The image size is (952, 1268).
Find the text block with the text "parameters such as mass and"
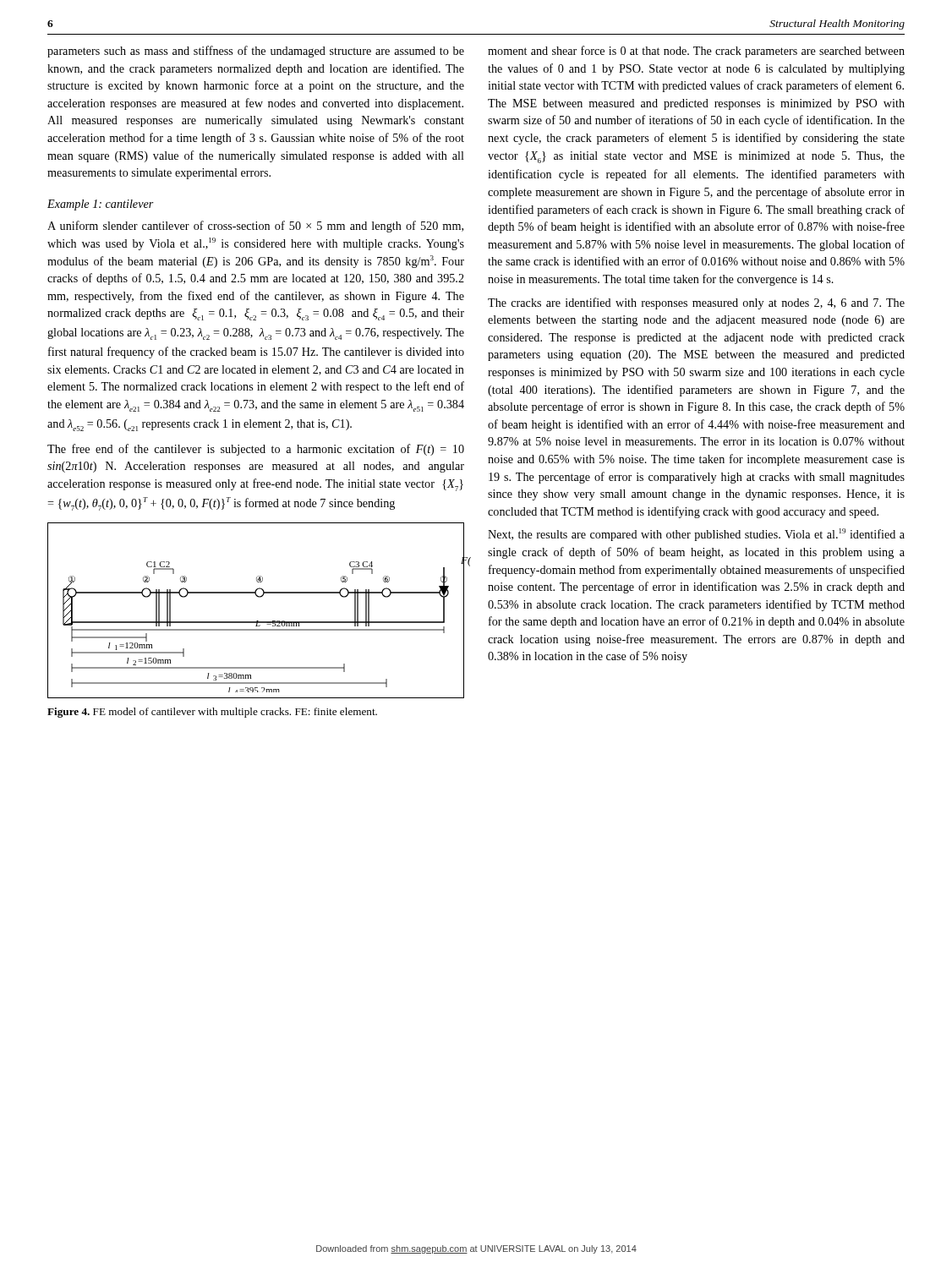pyautogui.click(x=256, y=112)
